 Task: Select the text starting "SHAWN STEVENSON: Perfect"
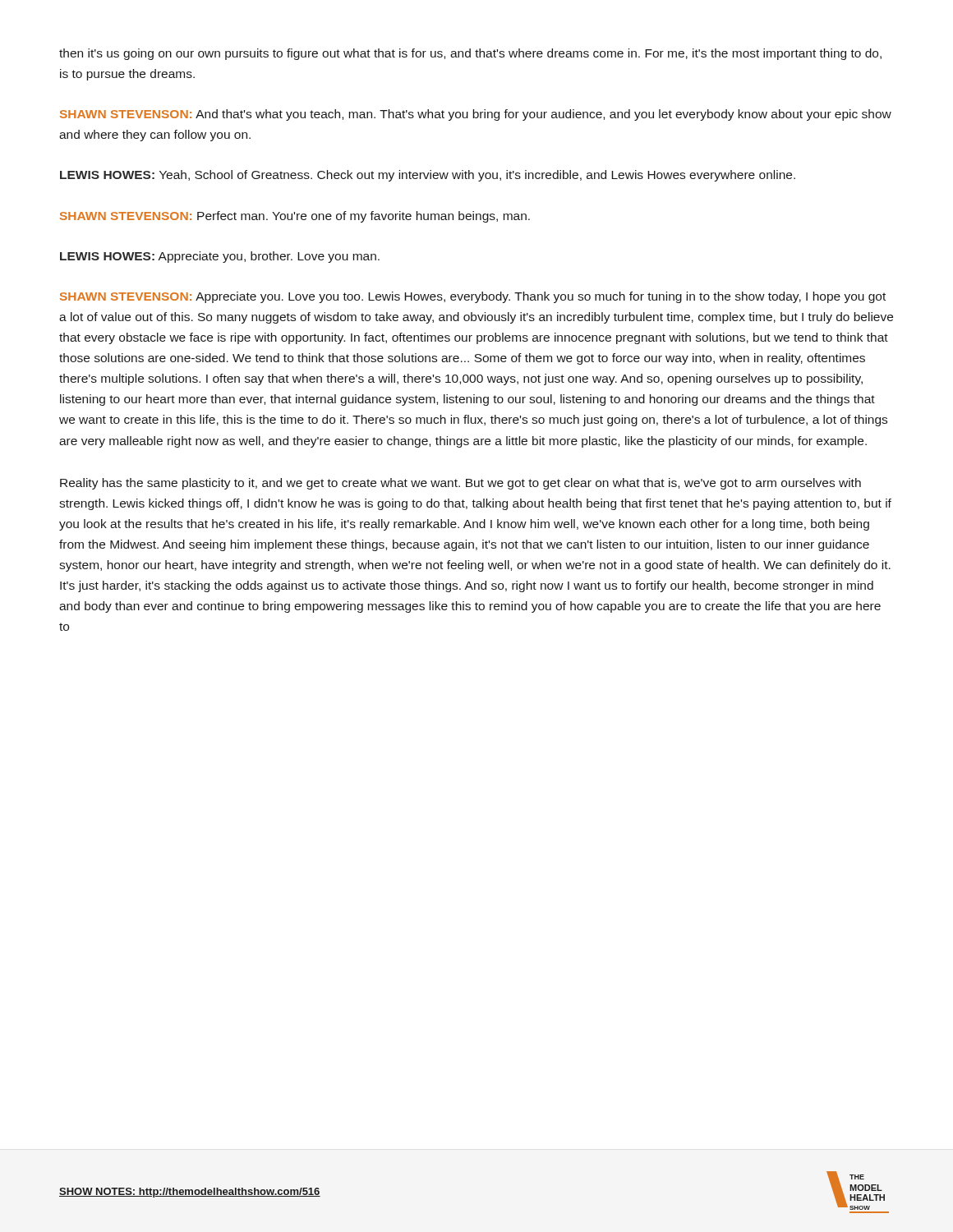tap(295, 215)
